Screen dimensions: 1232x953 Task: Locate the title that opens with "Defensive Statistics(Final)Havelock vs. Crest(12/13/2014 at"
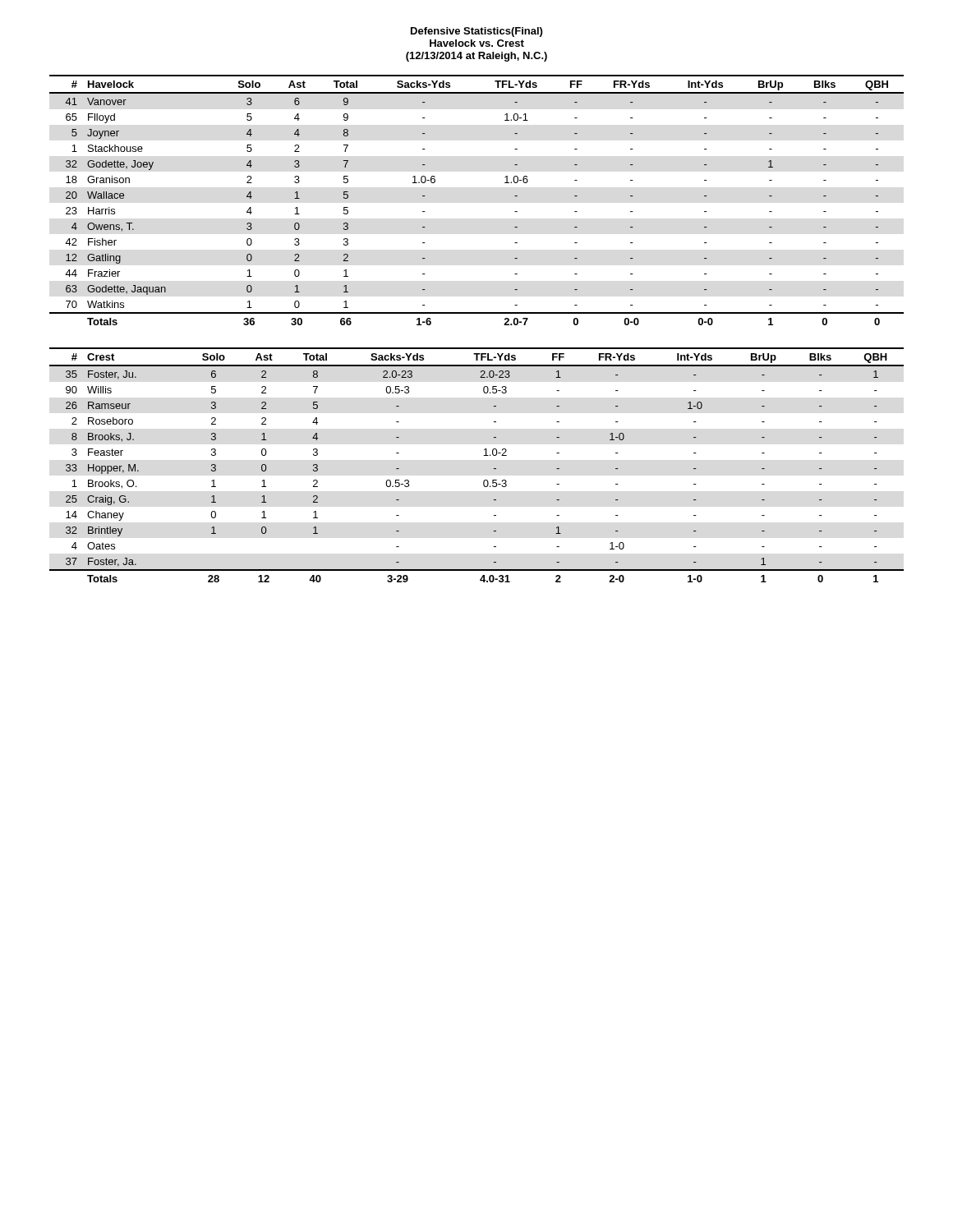pos(476,43)
